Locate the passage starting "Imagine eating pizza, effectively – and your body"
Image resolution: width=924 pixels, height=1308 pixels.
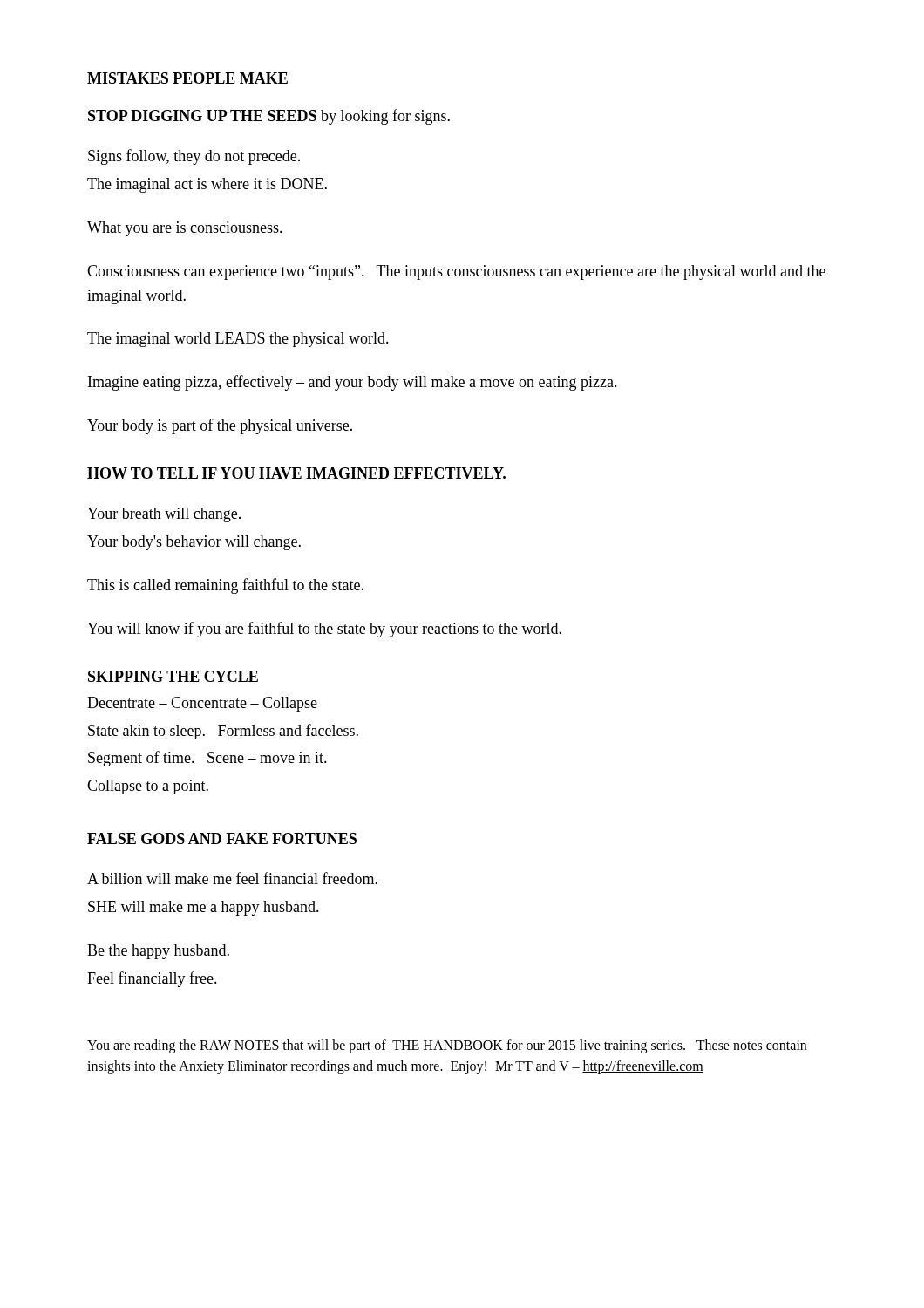click(x=352, y=382)
